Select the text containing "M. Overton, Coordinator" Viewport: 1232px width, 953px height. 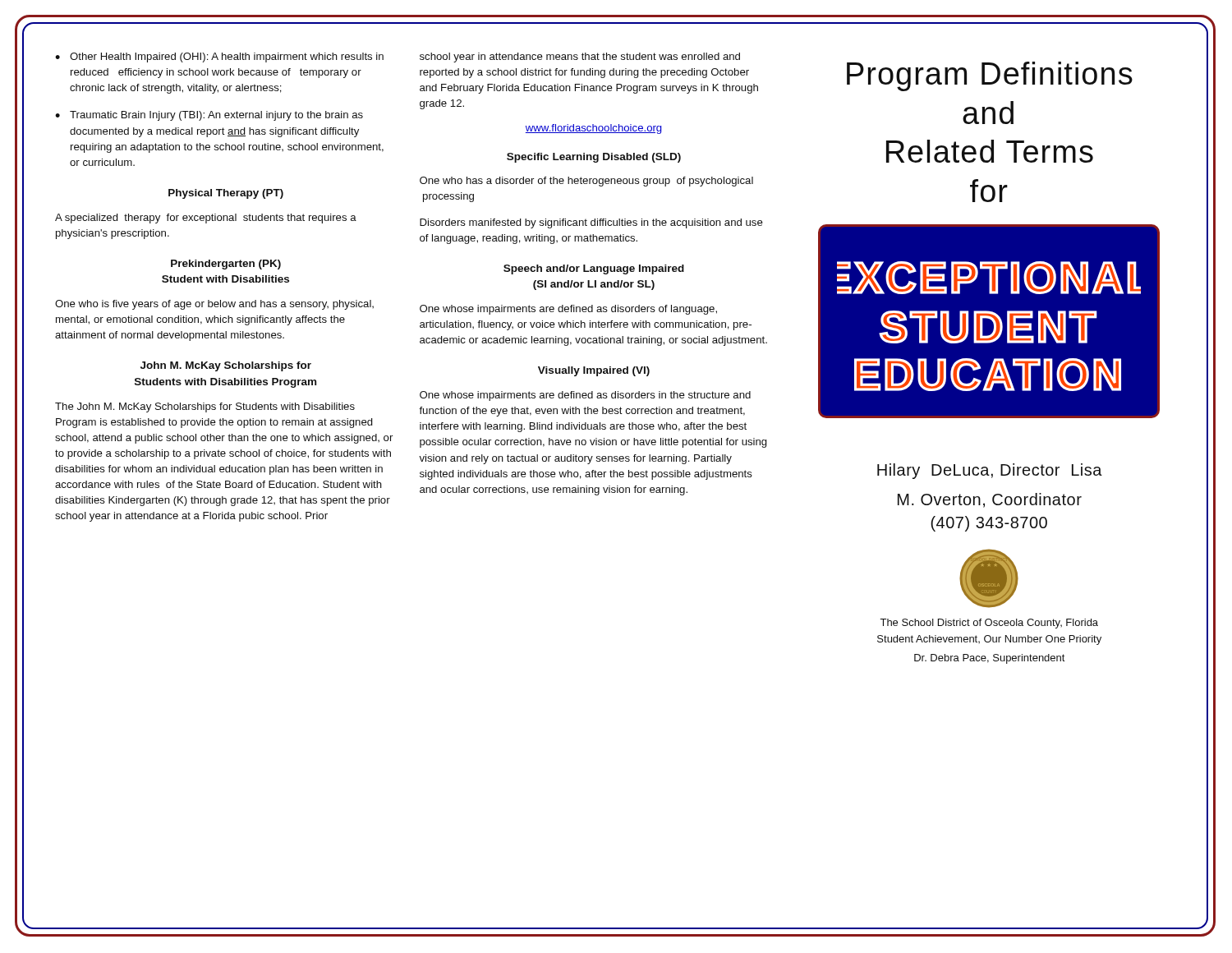(x=989, y=500)
